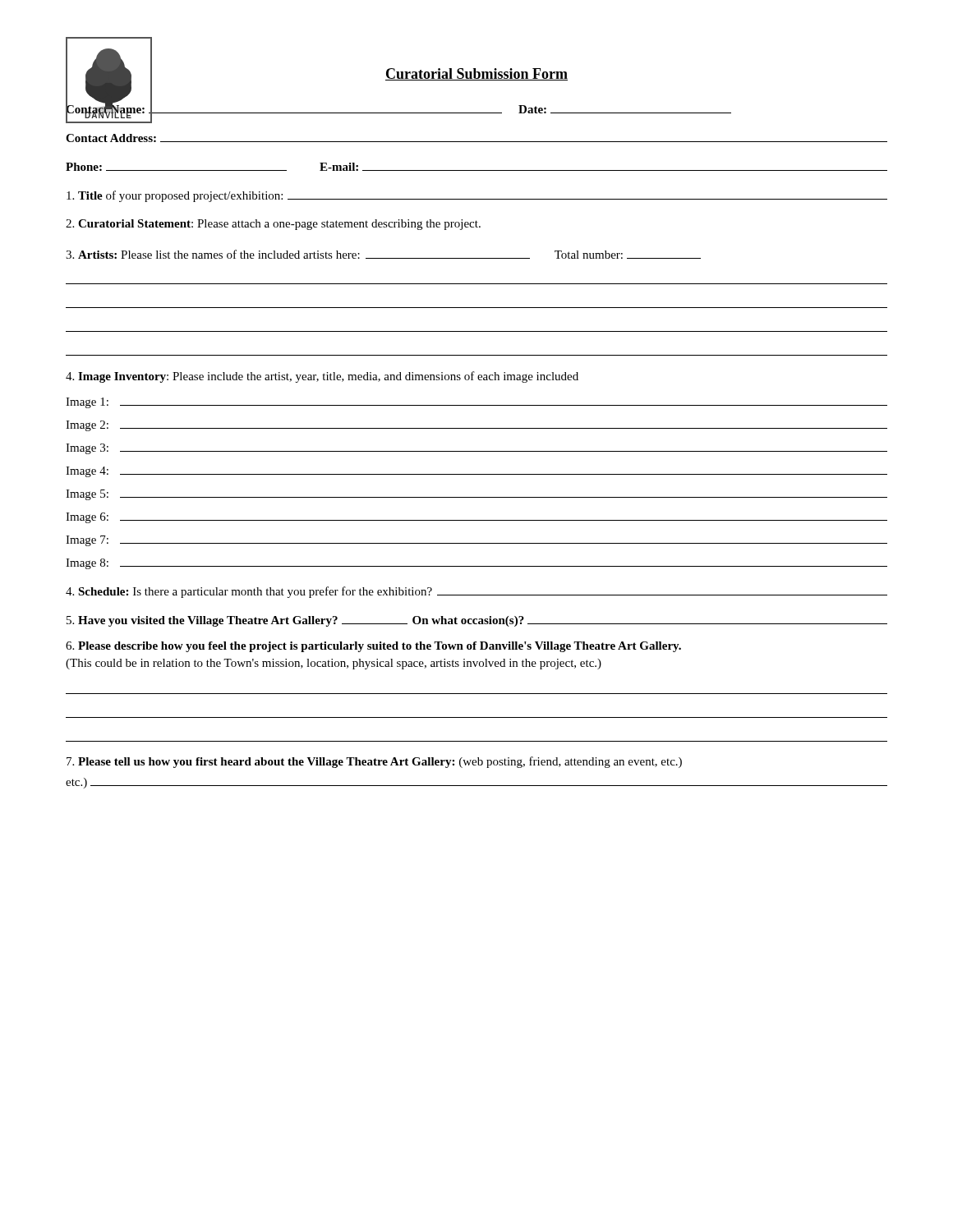Find the element starting "Please tell us how you first"
Image resolution: width=953 pixels, height=1232 pixels.
476,772
